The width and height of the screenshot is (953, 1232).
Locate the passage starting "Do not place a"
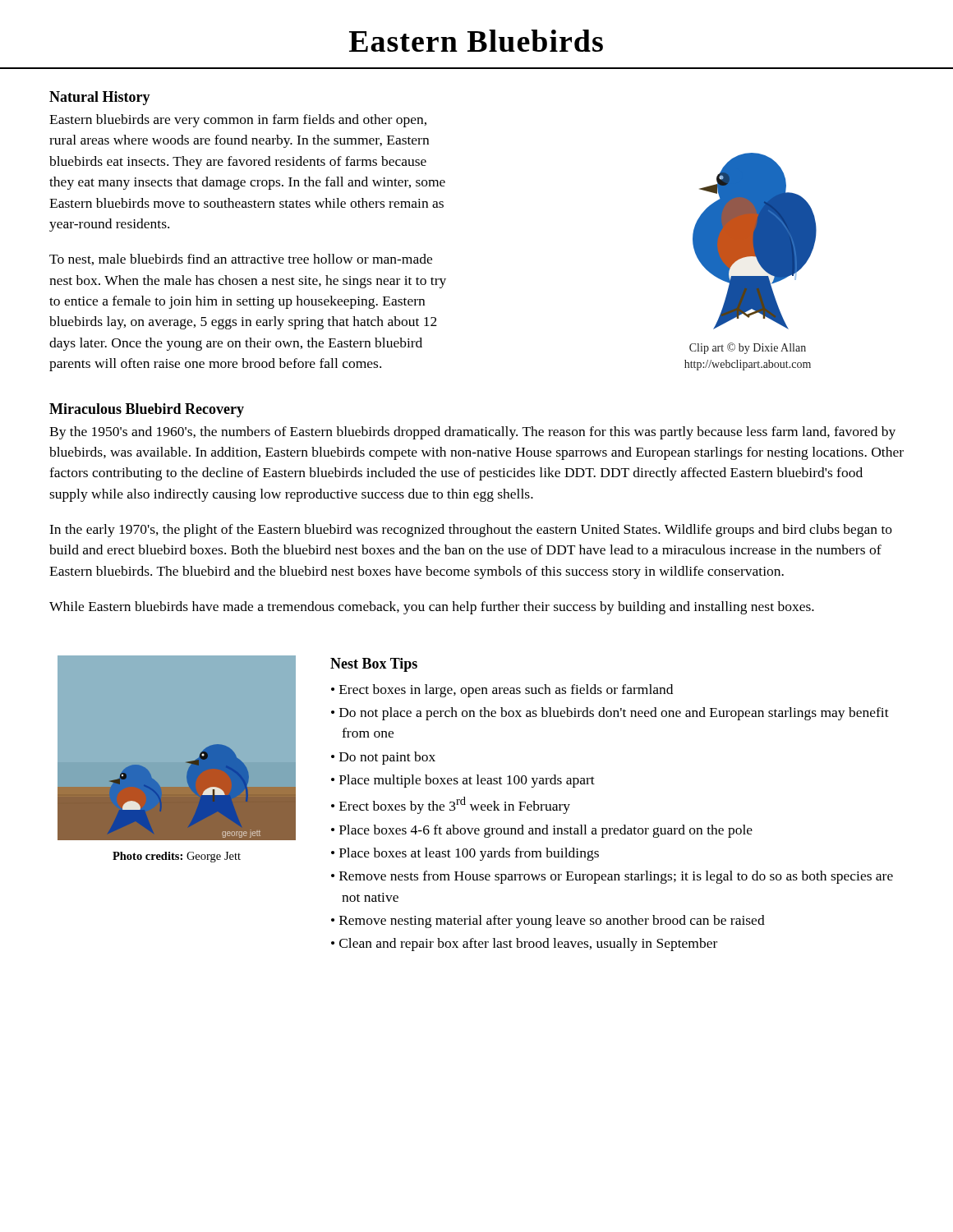(x=614, y=722)
